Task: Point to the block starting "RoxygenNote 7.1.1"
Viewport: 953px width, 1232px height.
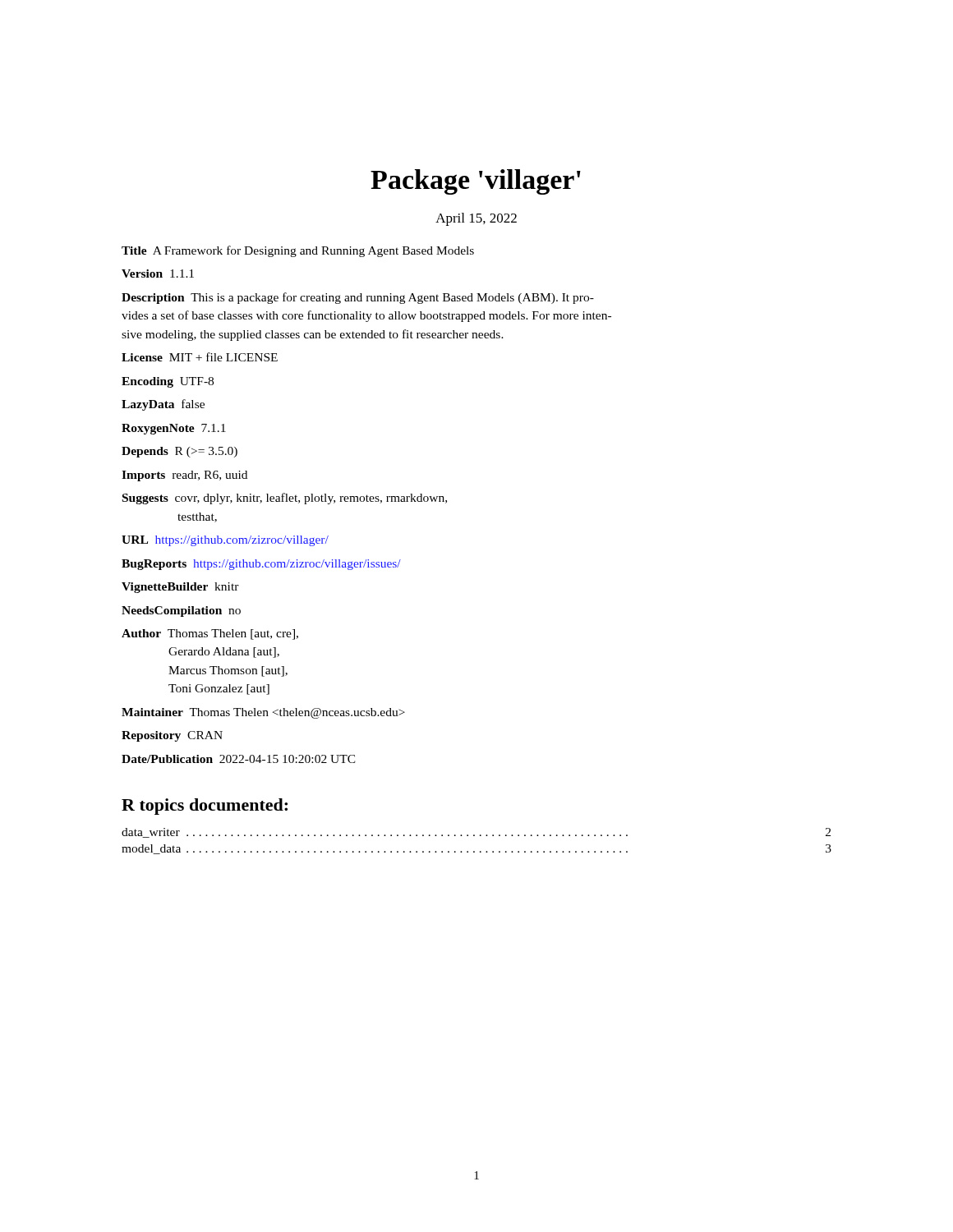Action: coord(174,427)
